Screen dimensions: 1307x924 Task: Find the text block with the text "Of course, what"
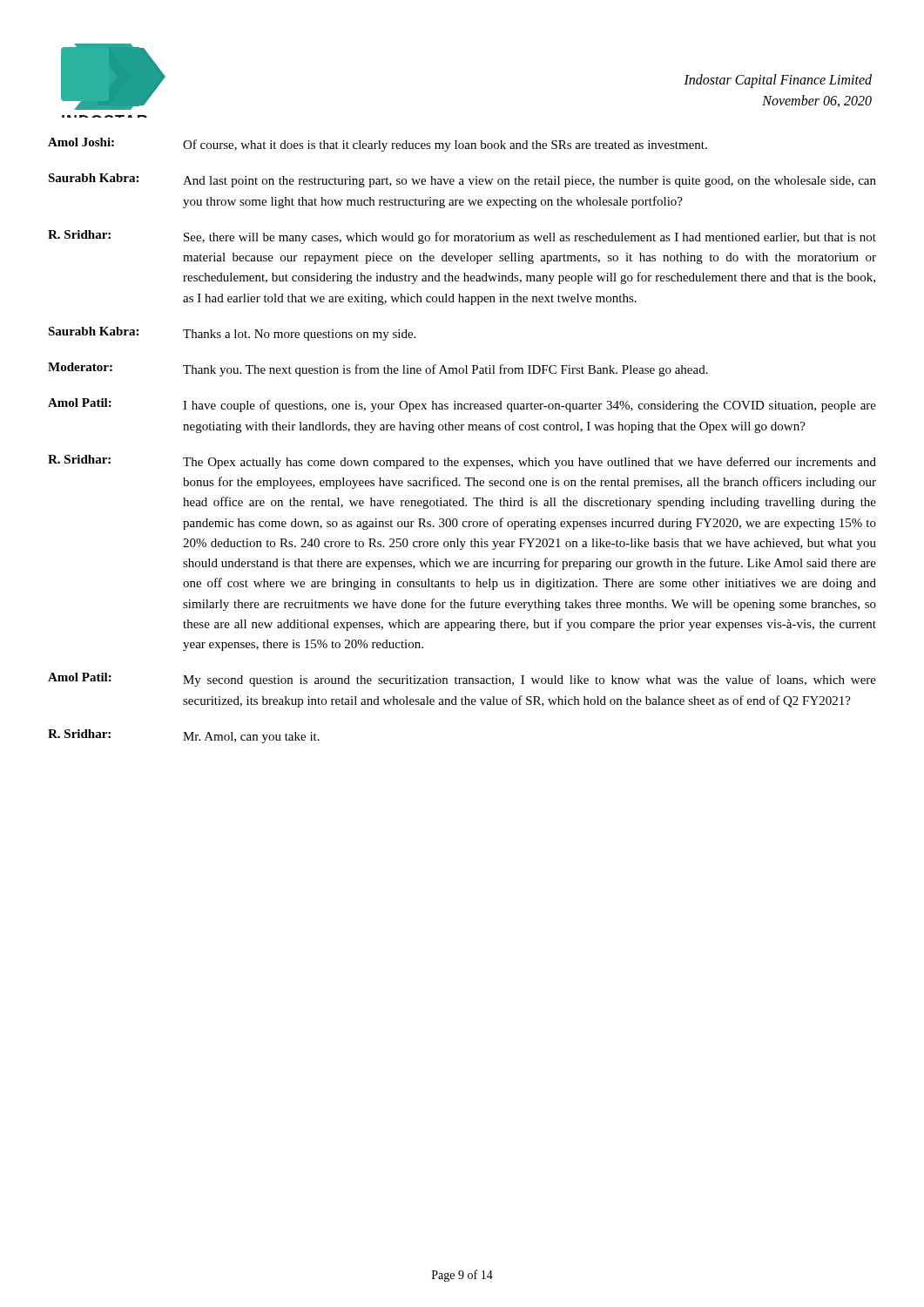click(x=445, y=145)
